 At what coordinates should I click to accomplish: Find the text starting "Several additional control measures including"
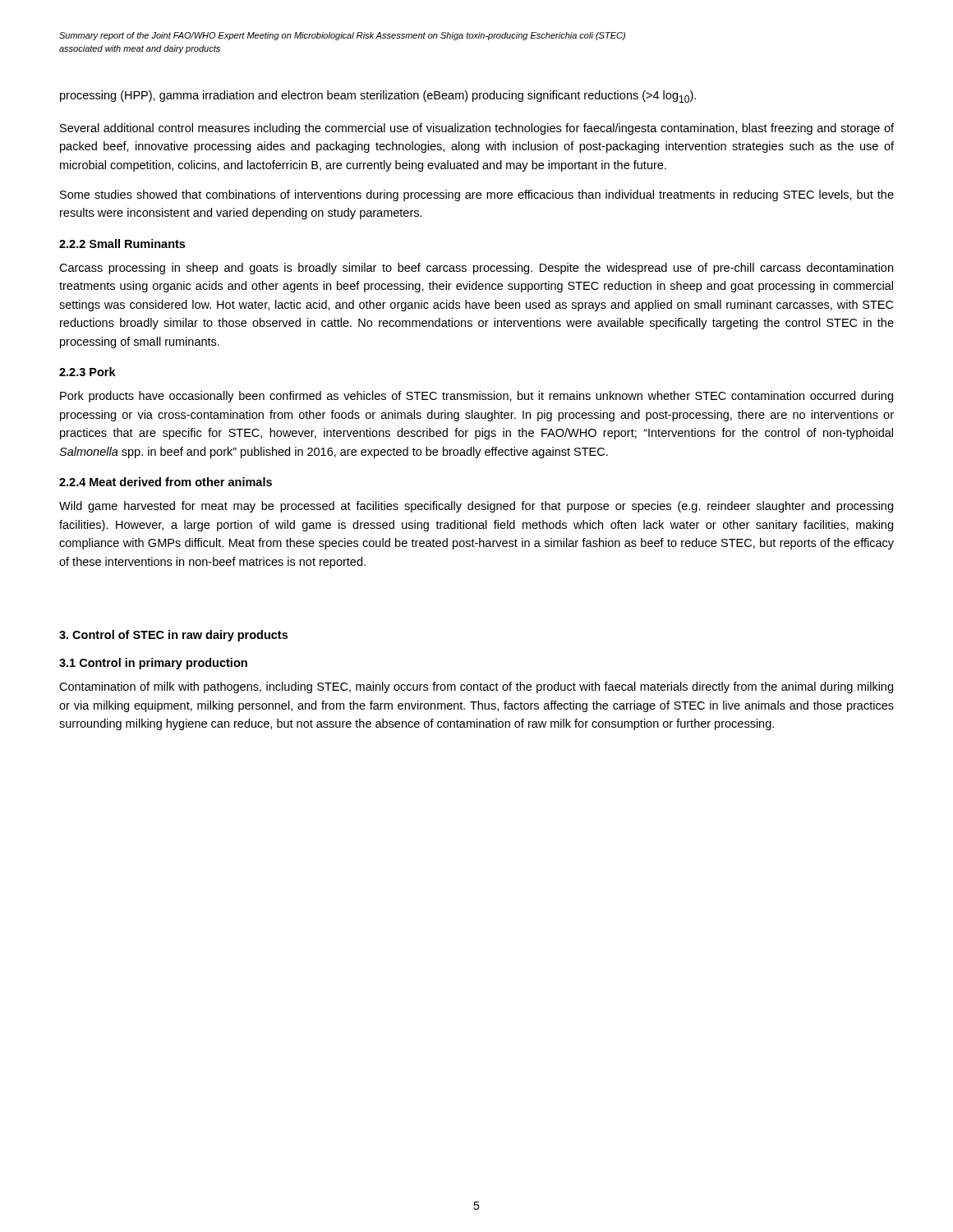[476, 146]
